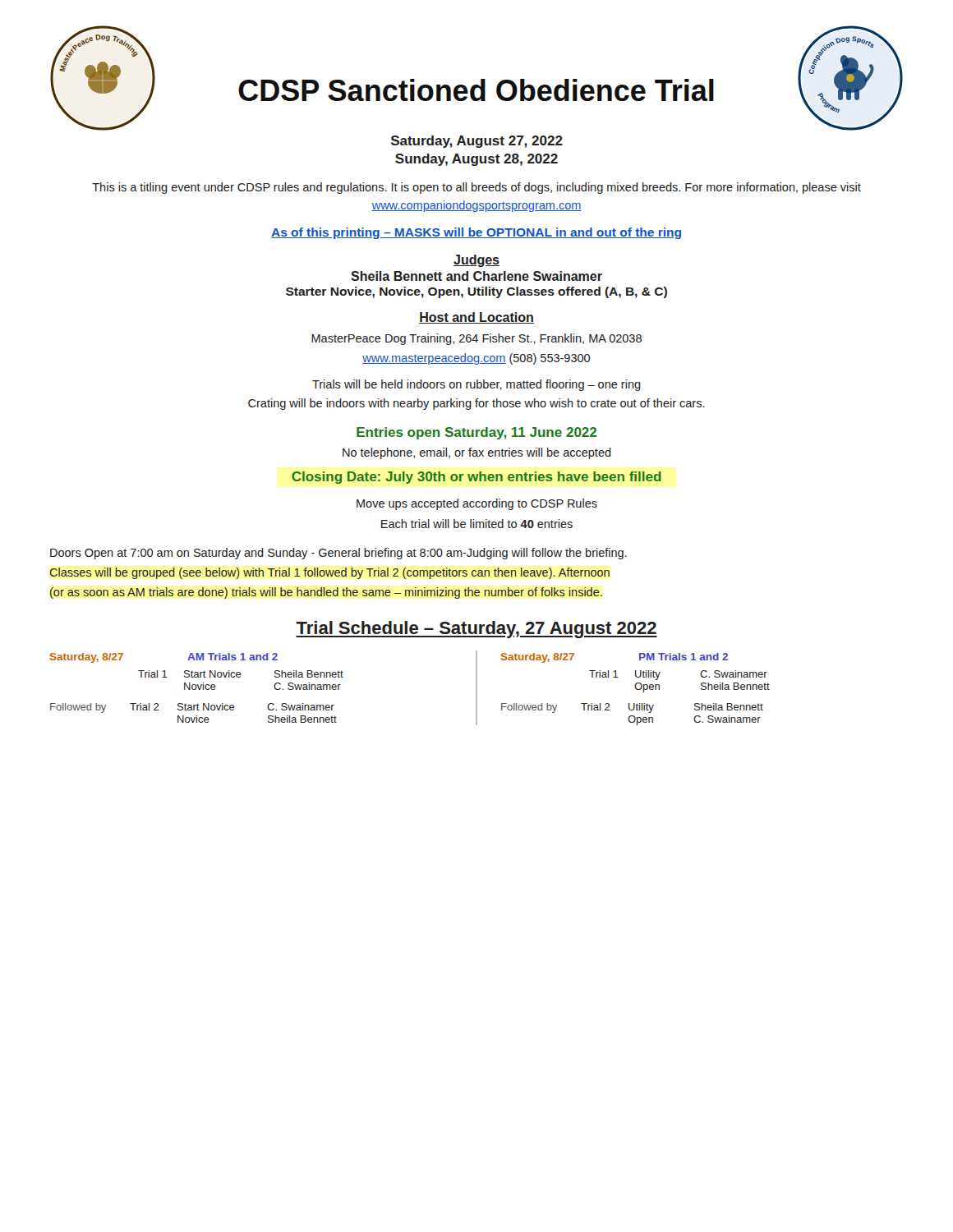Image resolution: width=953 pixels, height=1232 pixels.
Task: Navigate to the region starting "Trial Schedule – Saturday, 27"
Action: tap(476, 628)
